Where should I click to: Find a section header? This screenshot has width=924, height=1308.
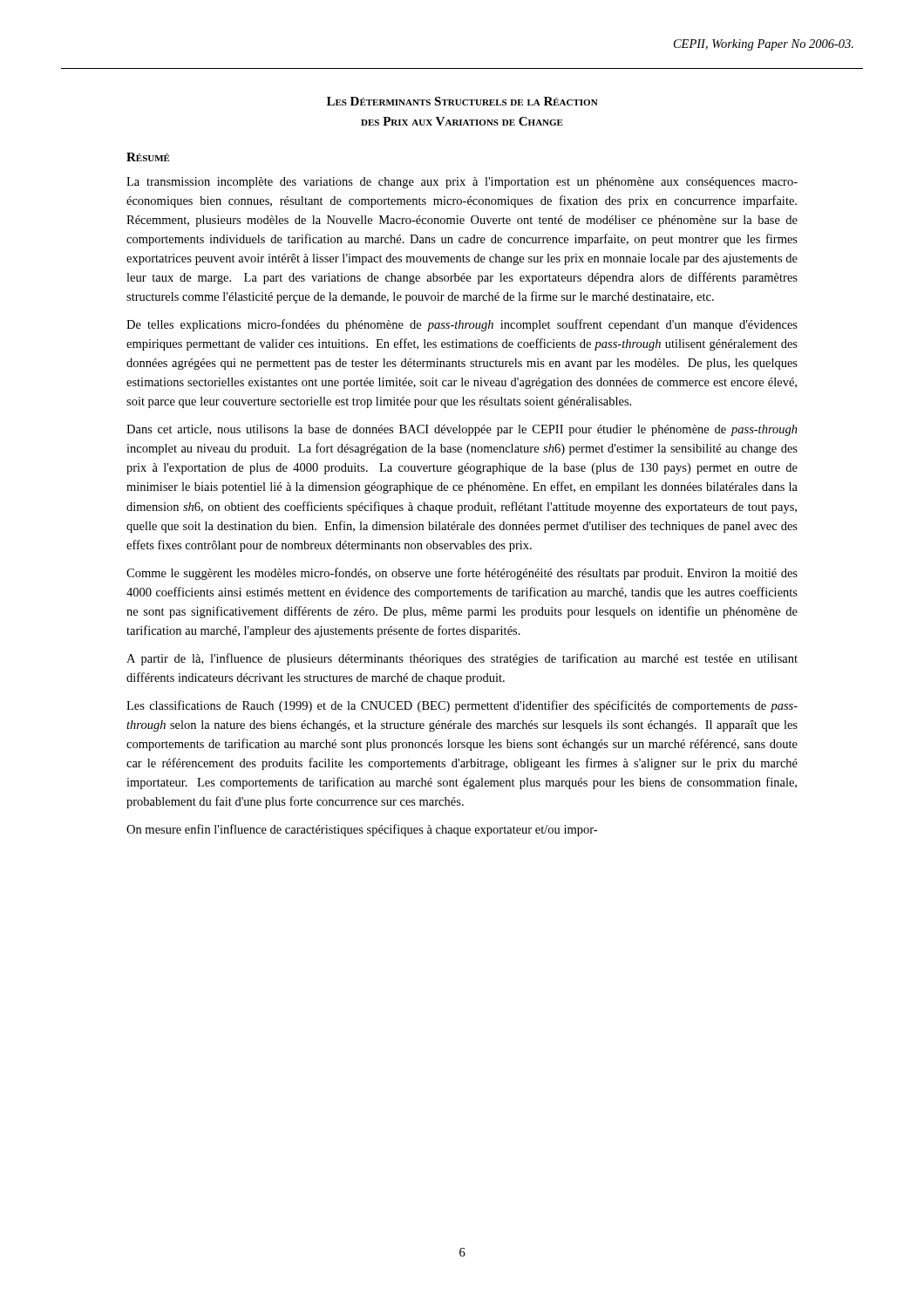point(148,157)
